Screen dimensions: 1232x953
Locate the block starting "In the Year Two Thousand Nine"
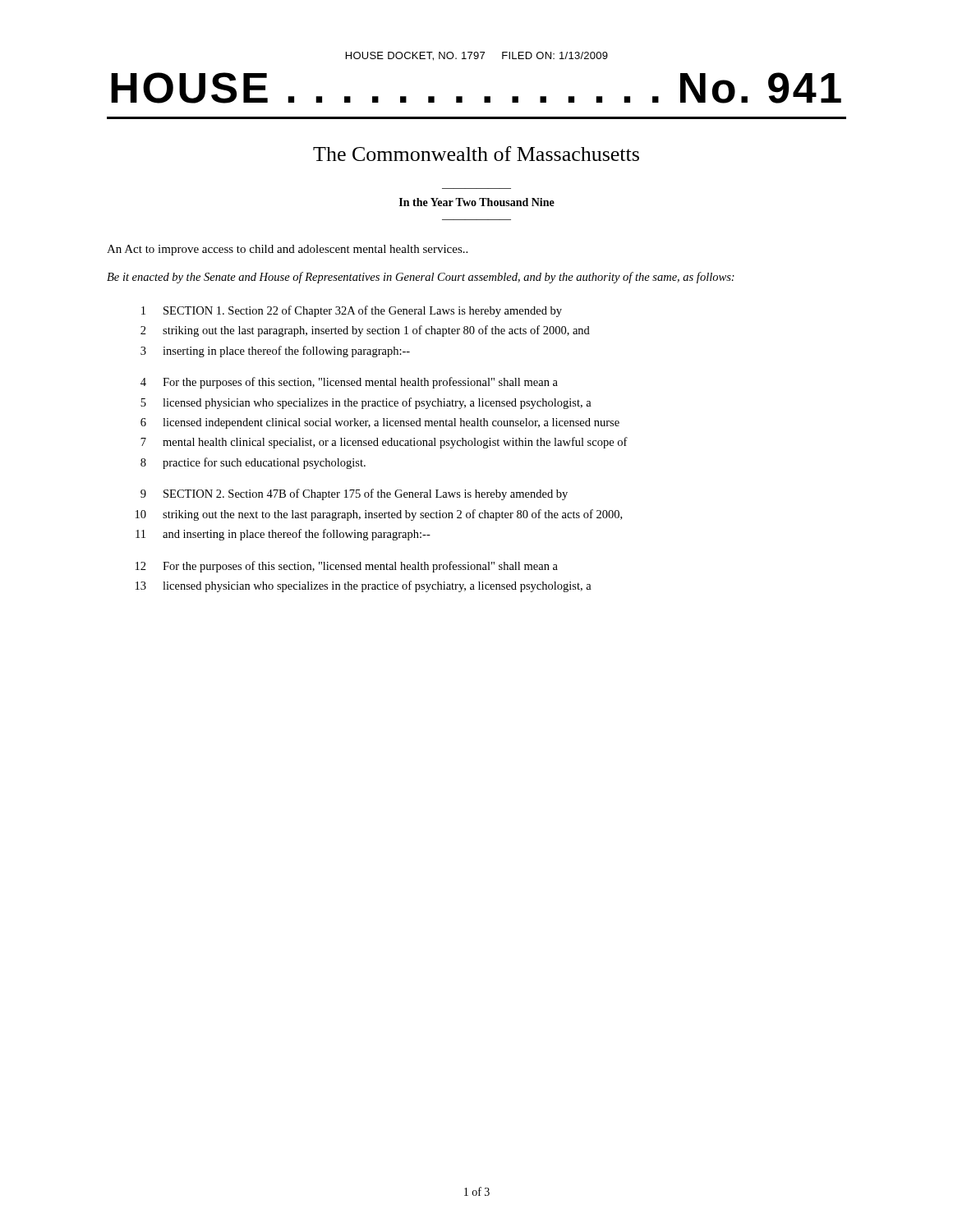click(476, 203)
